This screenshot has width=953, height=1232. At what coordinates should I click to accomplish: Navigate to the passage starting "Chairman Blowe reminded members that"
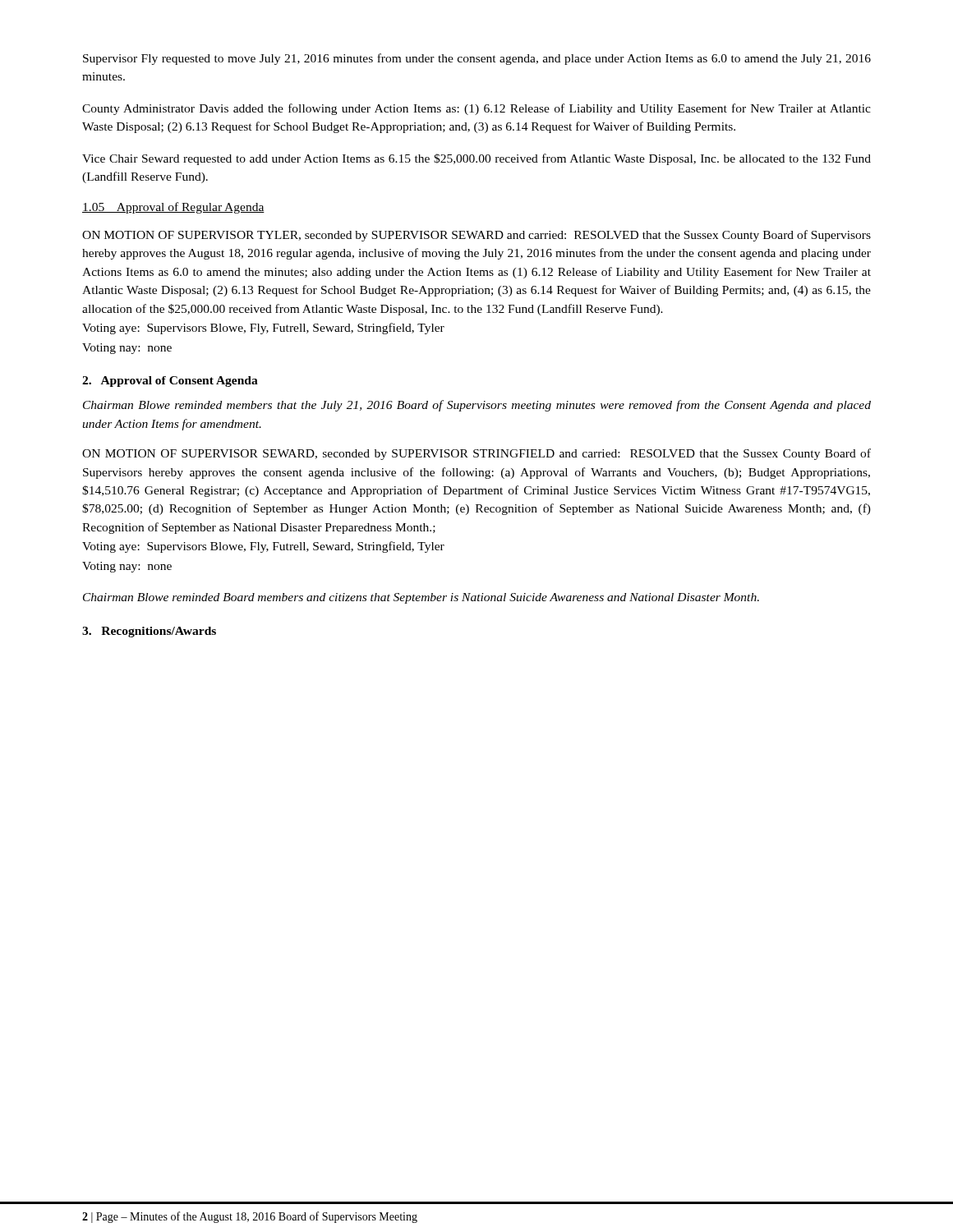476,414
